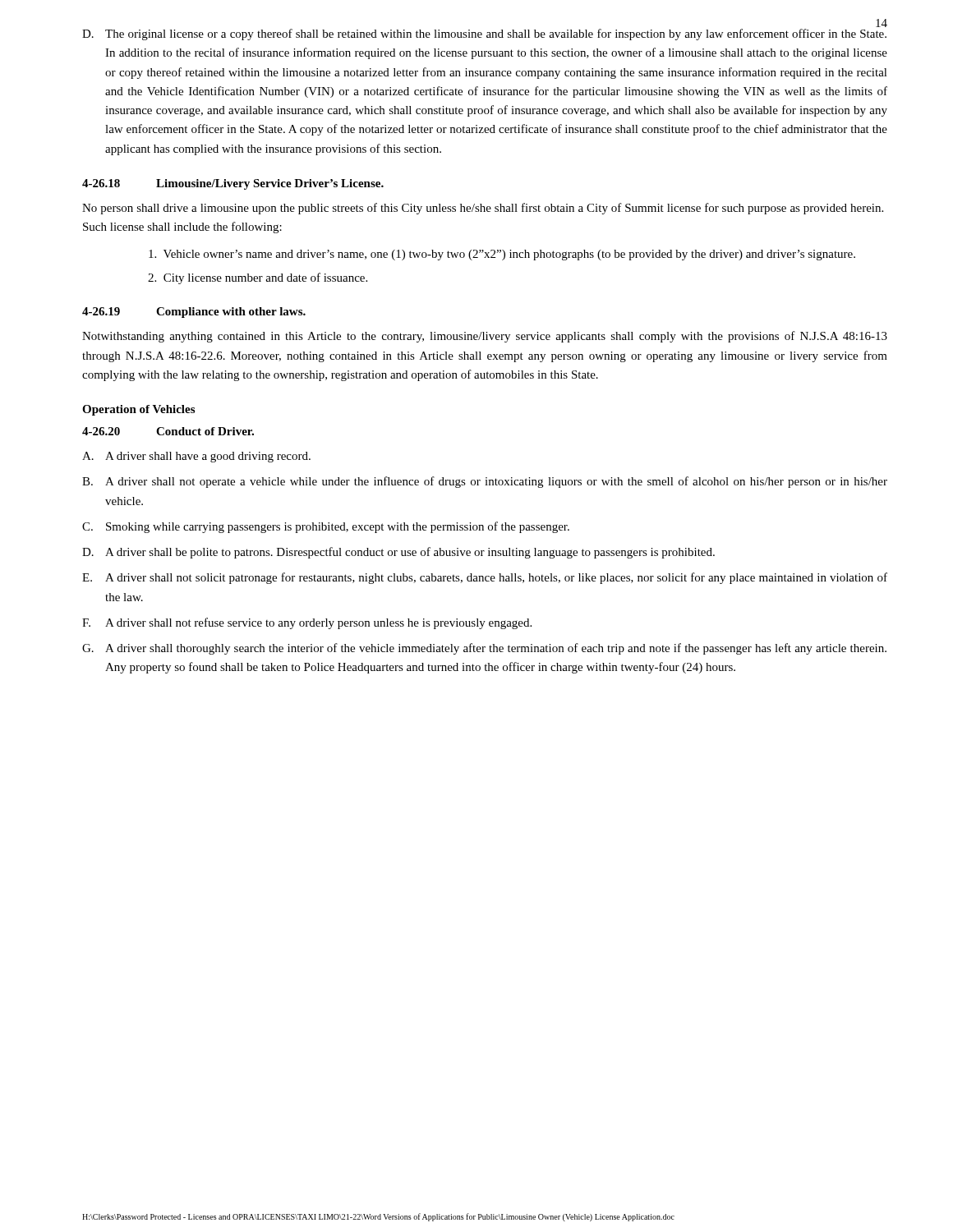Viewport: 953px width, 1232px height.
Task: Locate the region starting "D. The original license or a copy thereof"
Action: click(485, 91)
